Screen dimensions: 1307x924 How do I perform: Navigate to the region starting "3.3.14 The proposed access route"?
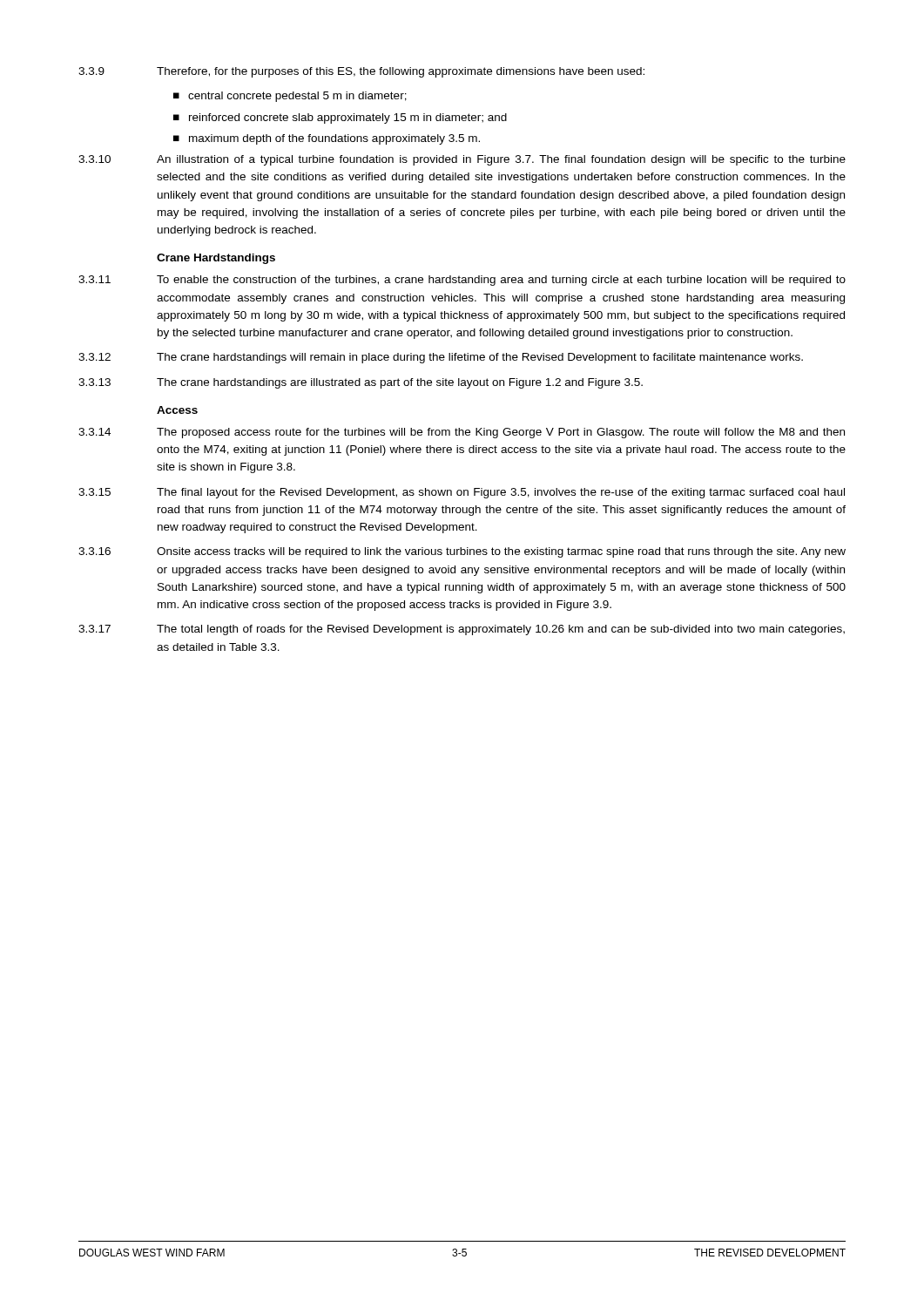point(462,450)
